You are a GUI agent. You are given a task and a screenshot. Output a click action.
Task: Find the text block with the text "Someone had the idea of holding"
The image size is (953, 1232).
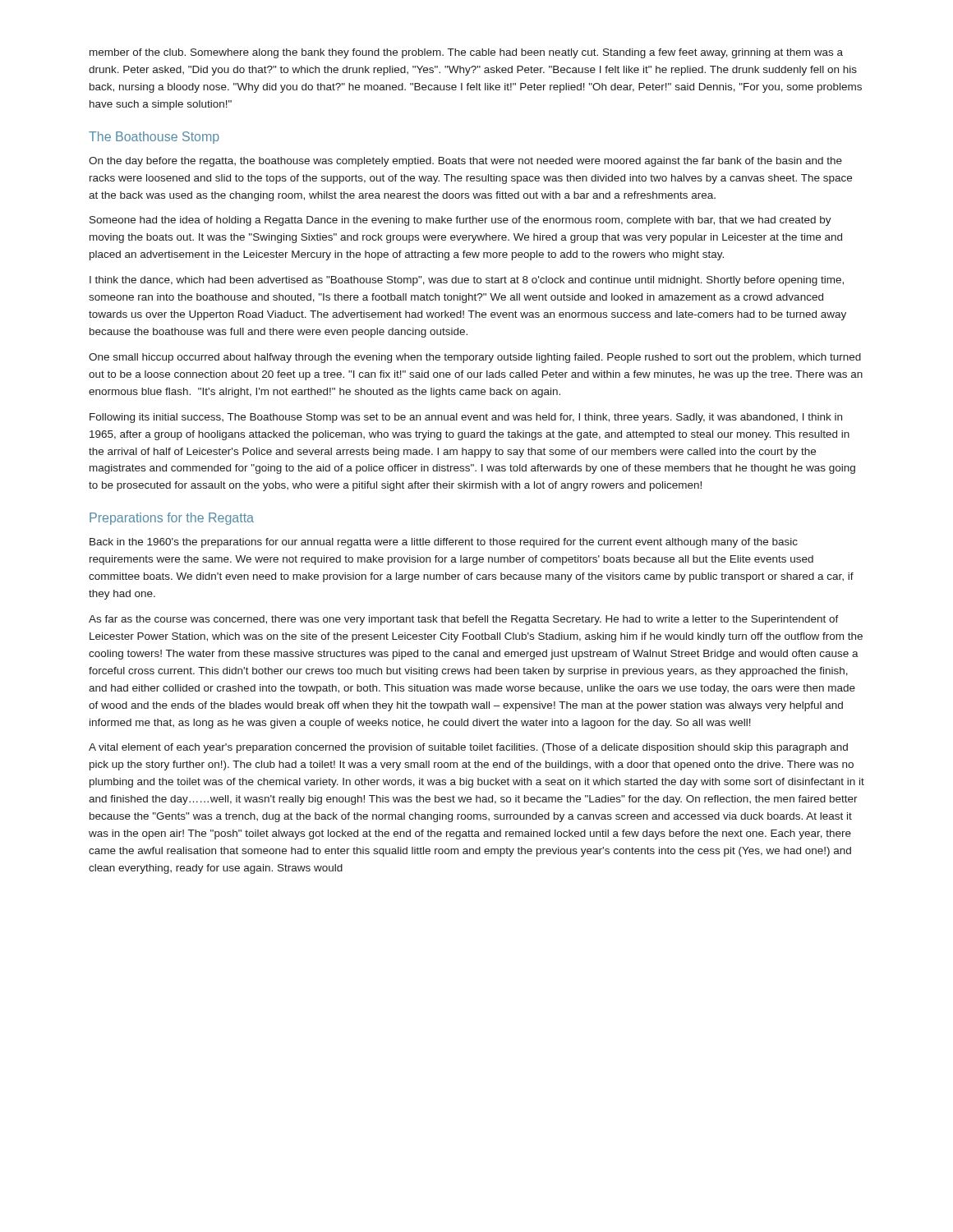pos(476,238)
